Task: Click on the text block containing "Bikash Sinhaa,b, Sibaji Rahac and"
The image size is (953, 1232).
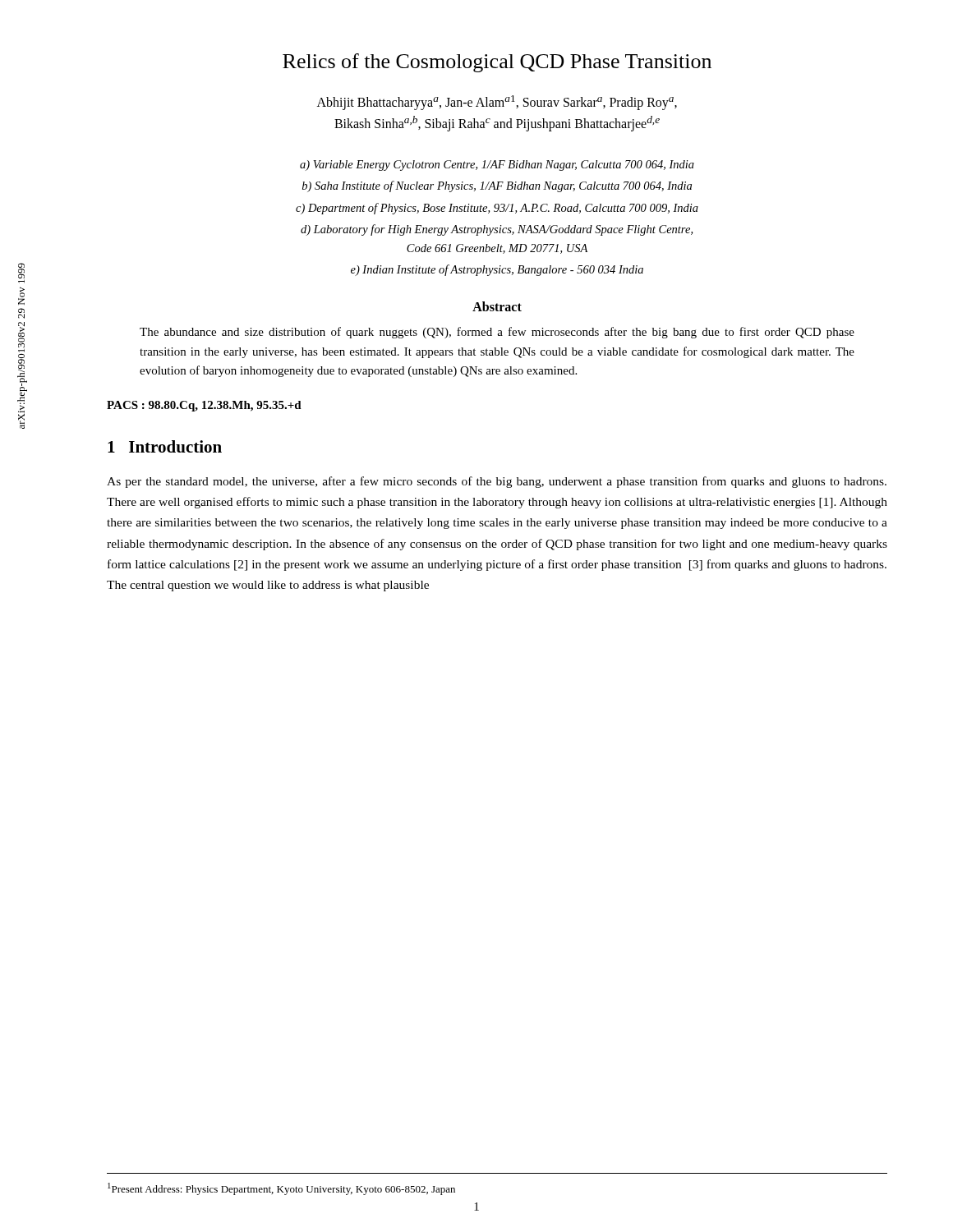Action: coord(497,122)
